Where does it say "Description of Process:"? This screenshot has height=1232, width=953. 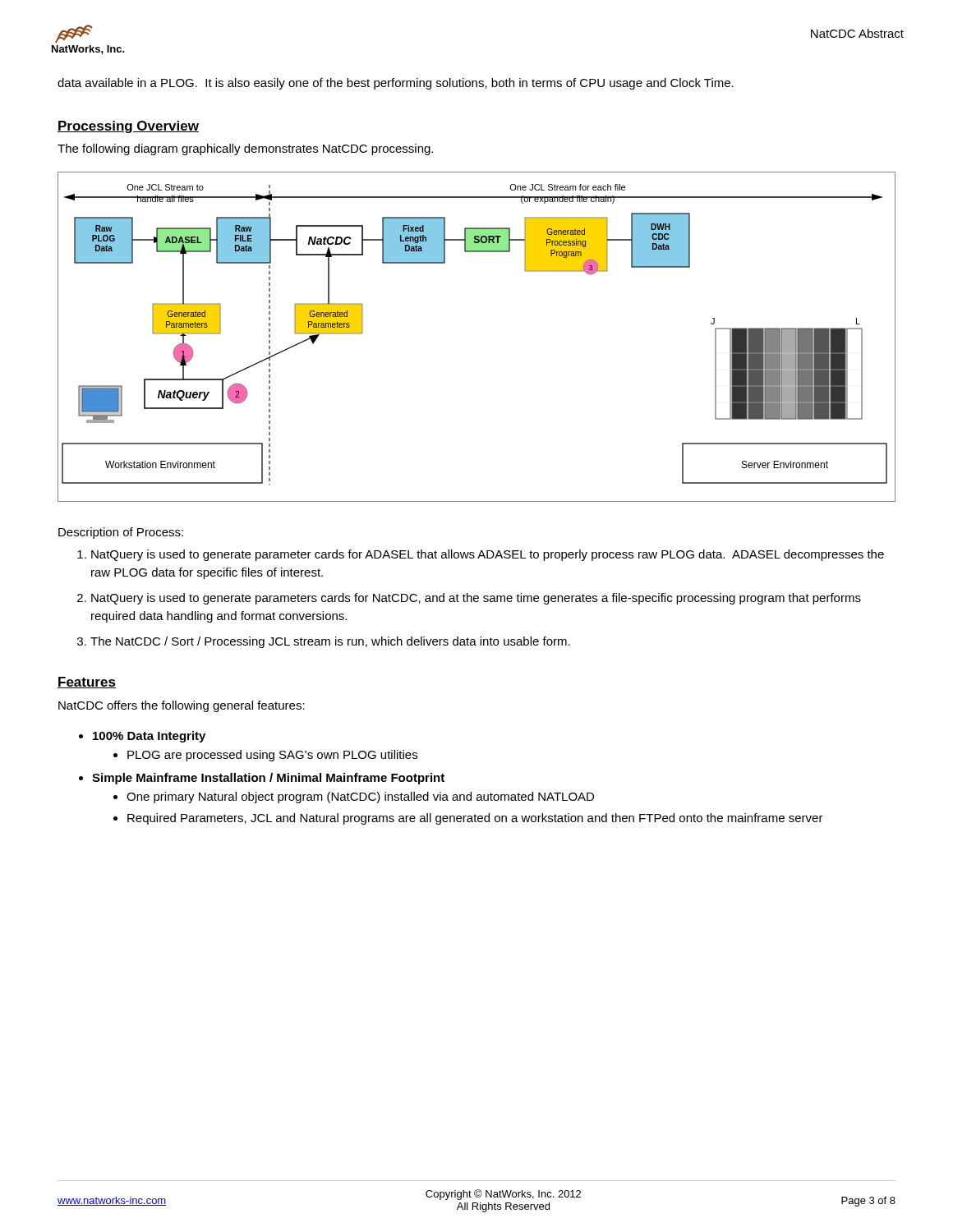coord(121,532)
